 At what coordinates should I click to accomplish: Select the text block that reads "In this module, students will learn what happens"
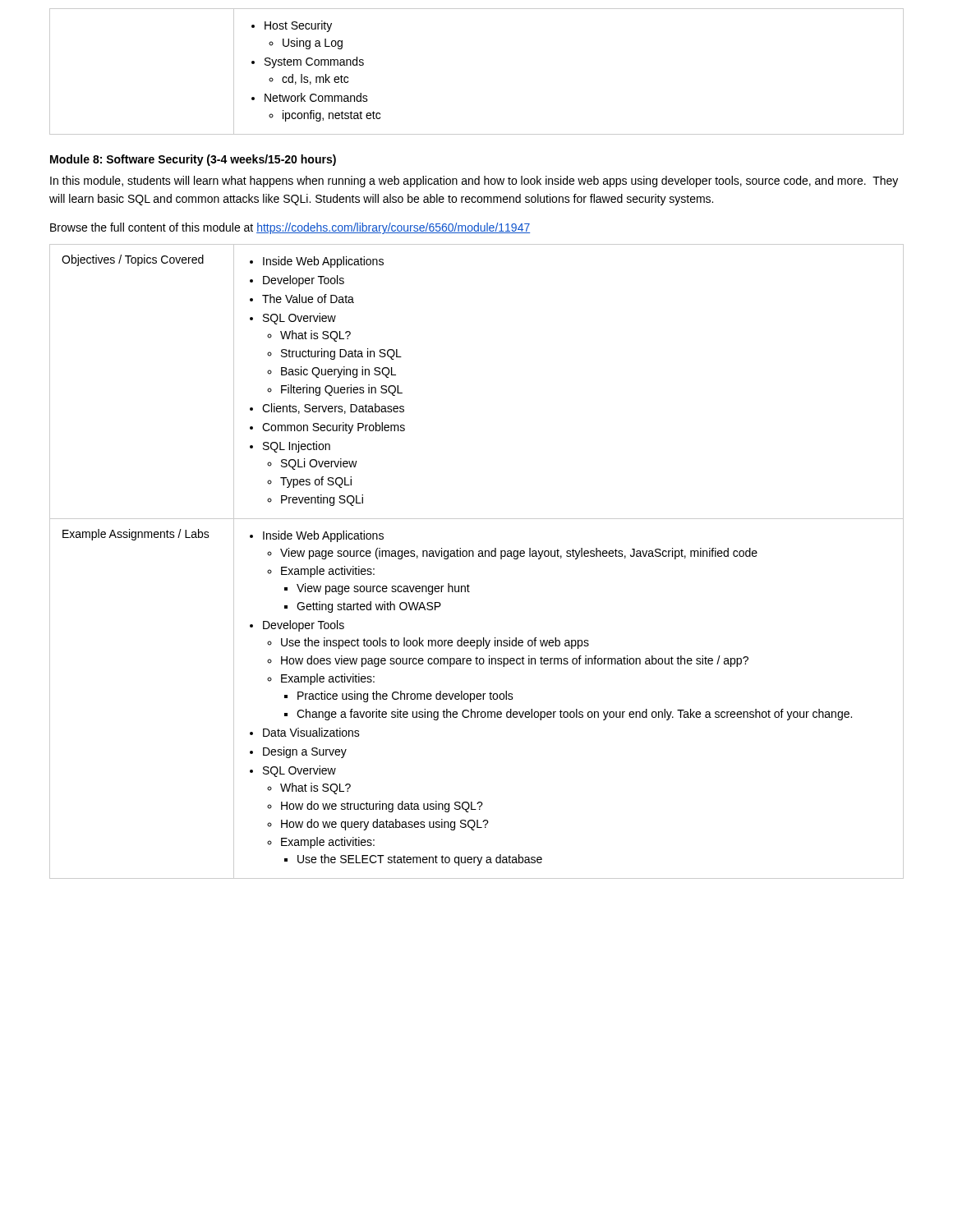coord(474,190)
